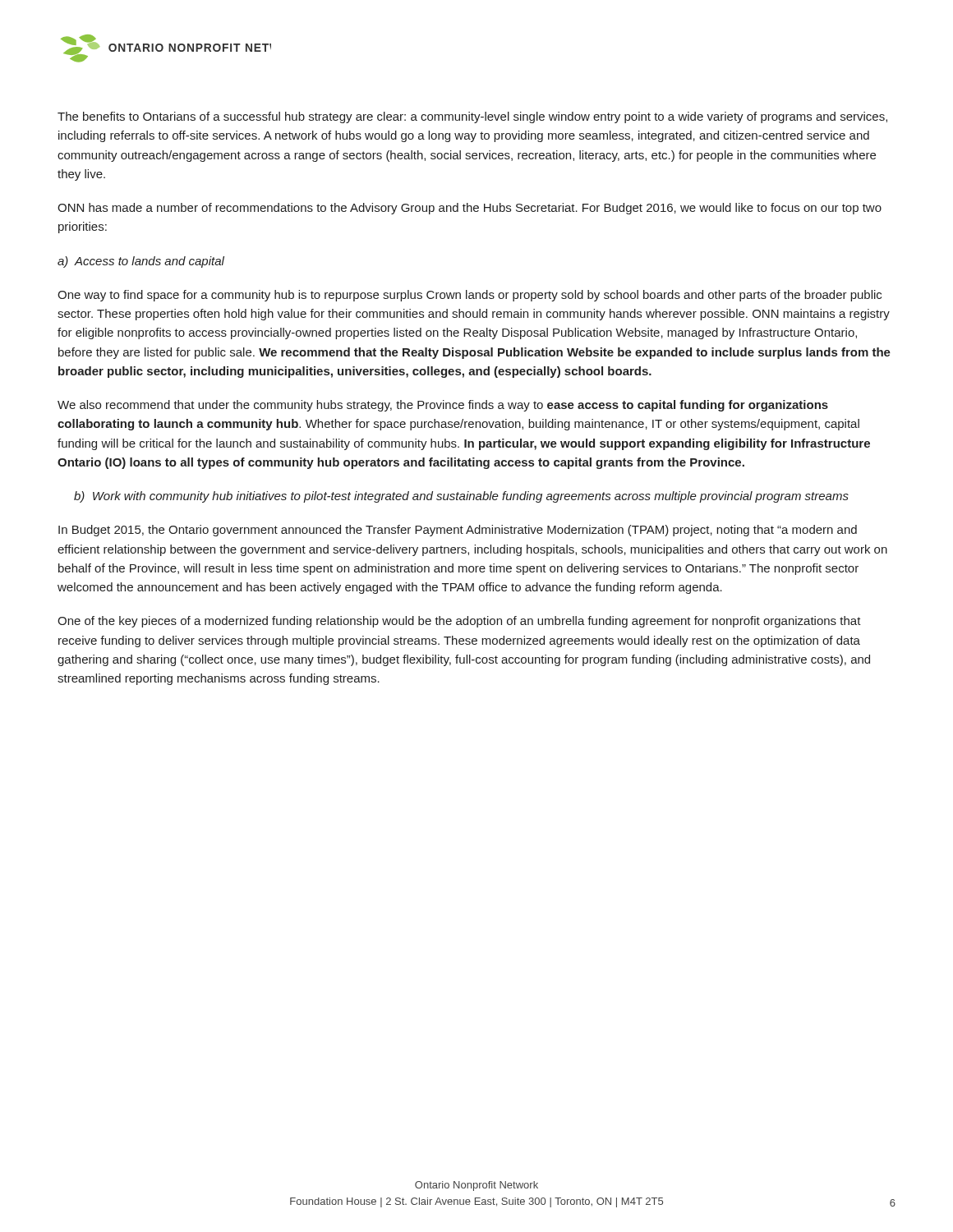This screenshot has width=953, height=1232.
Task: Click on the passage starting "We also recommend that under the community"
Action: click(x=476, y=433)
